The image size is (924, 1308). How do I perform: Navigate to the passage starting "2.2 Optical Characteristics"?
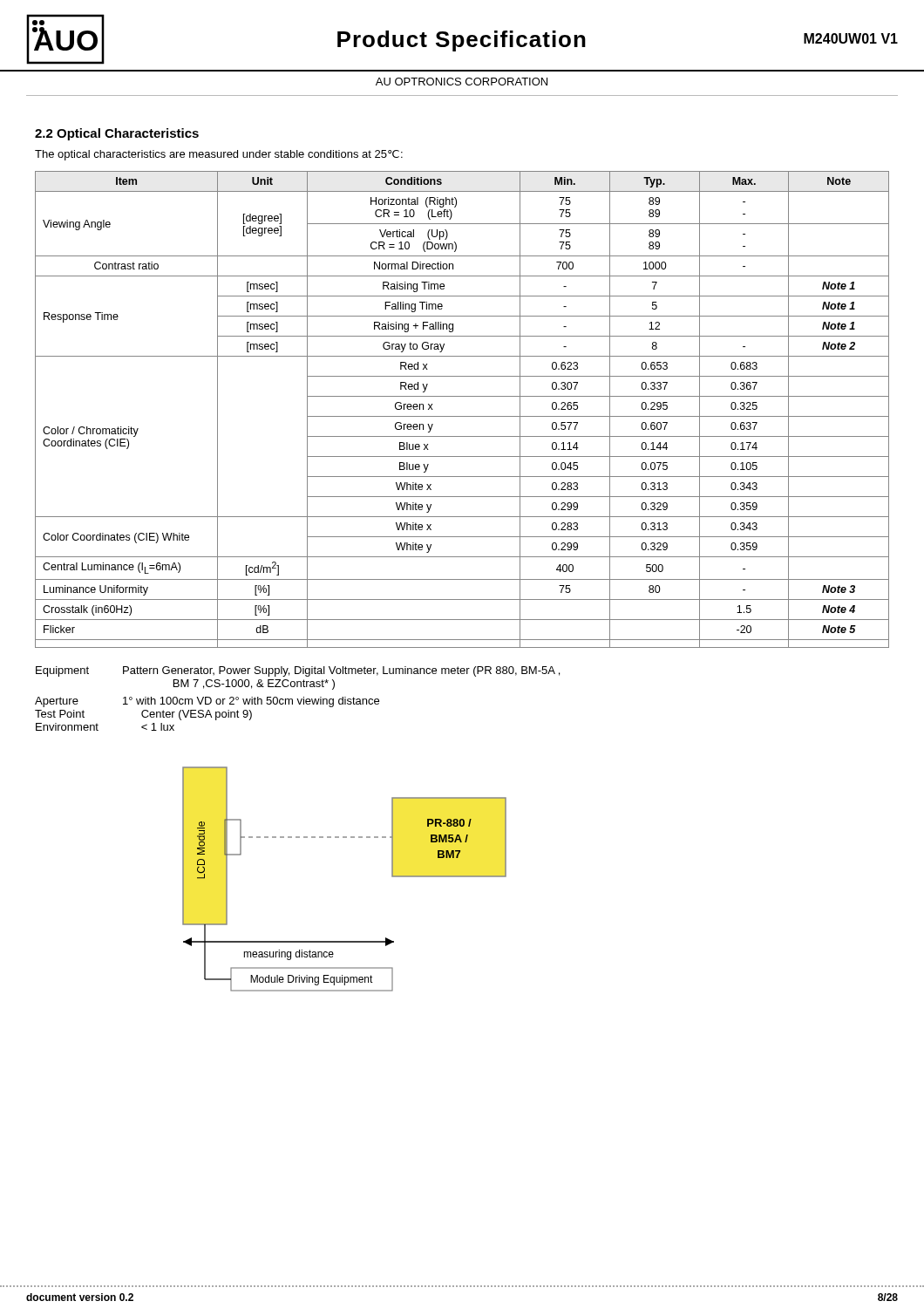(x=117, y=133)
